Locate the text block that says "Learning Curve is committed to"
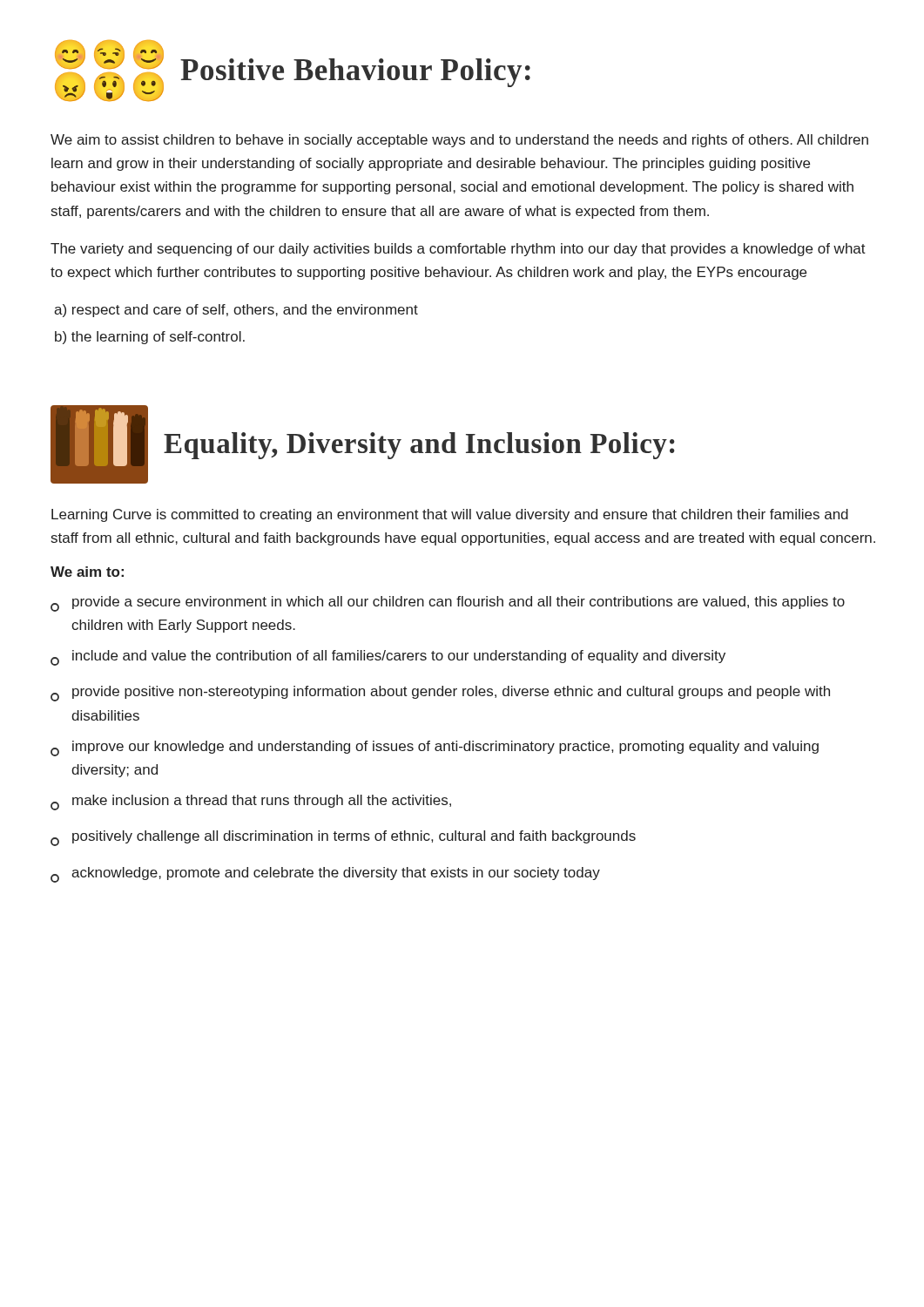This screenshot has height=1307, width=924. coord(464,526)
